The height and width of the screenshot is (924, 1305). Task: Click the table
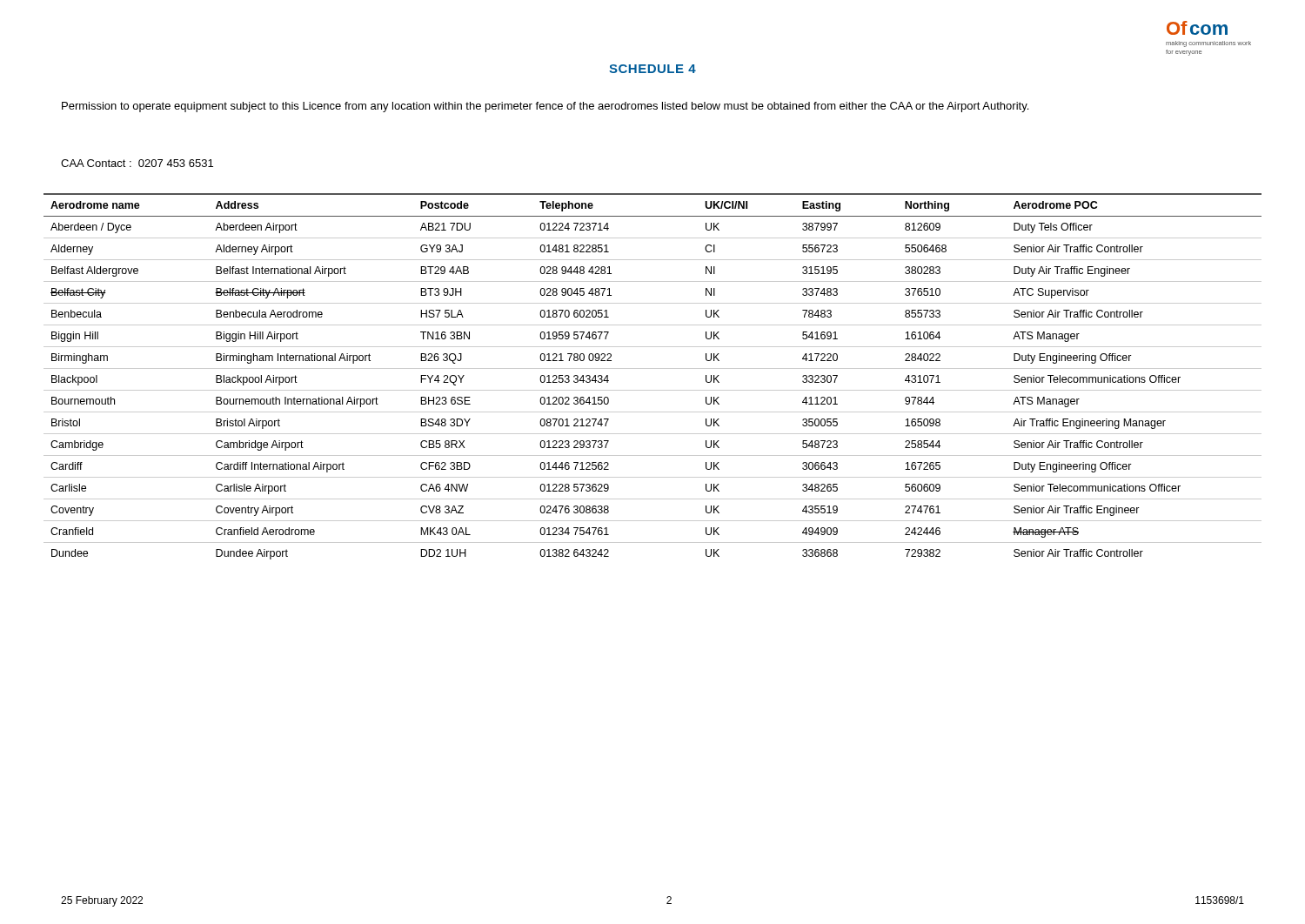652,378
